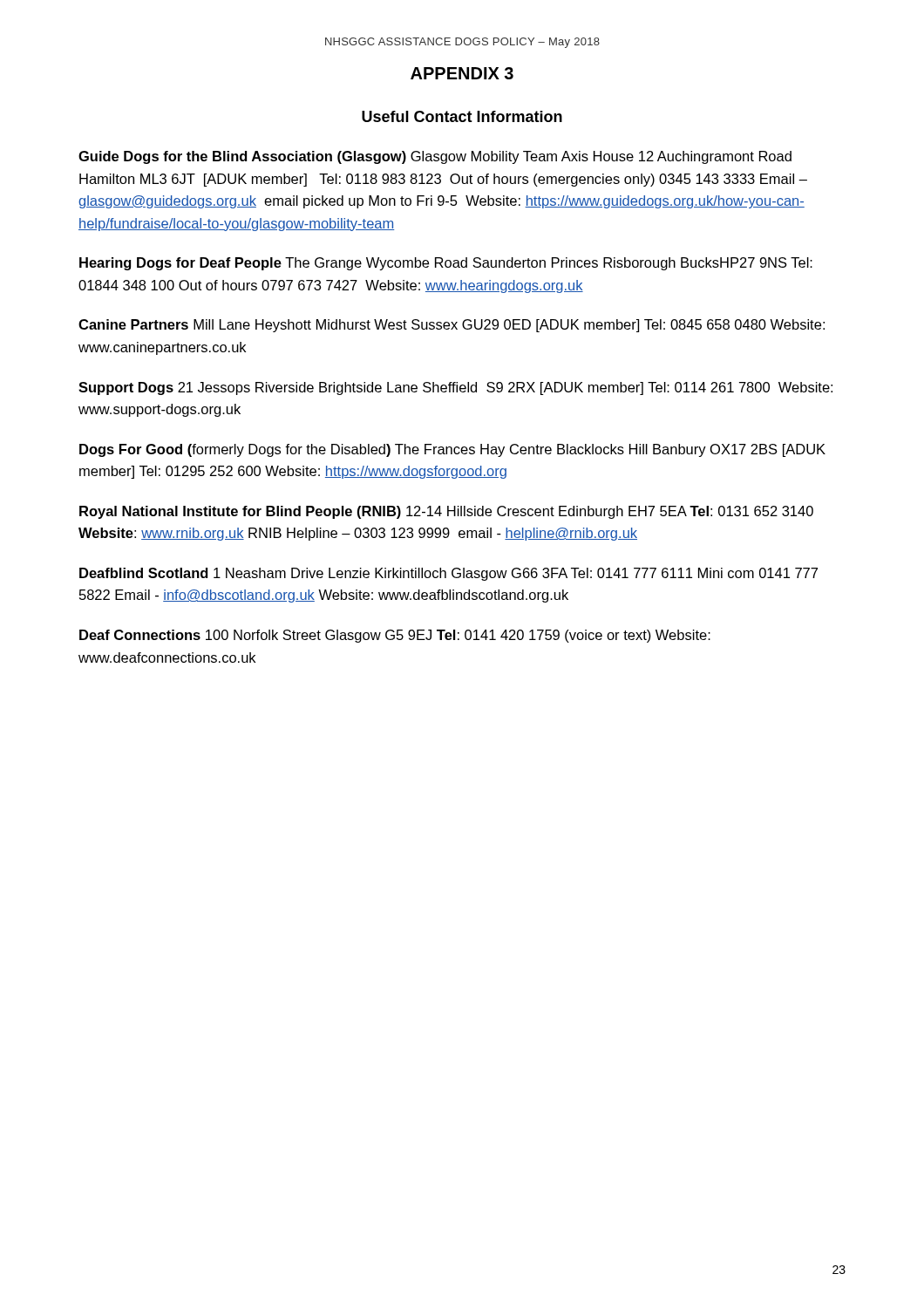
Task: Navigate to the text block starting "APPENDIX 3"
Action: pos(462,73)
